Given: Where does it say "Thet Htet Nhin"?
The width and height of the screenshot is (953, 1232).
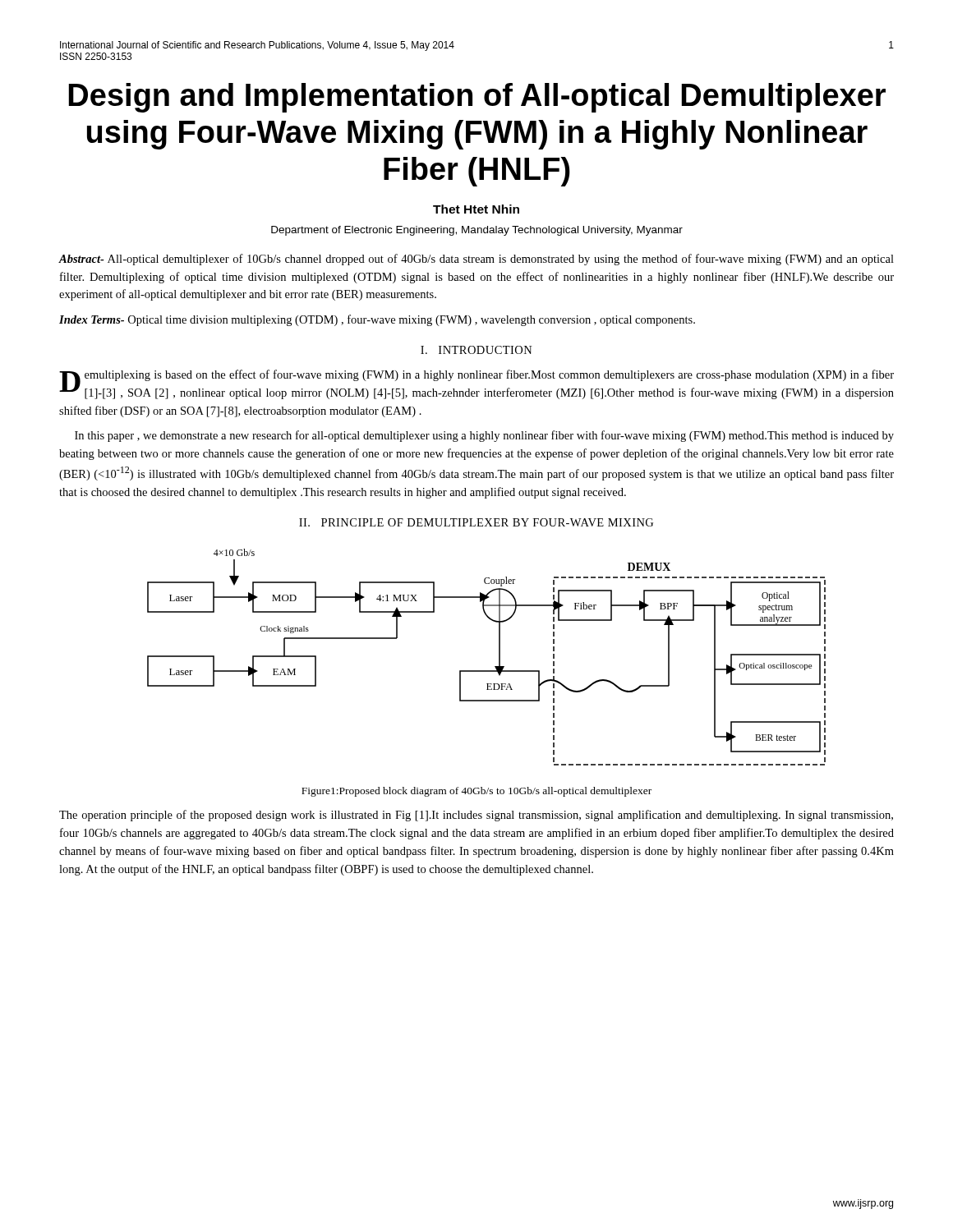Looking at the screenshot, I should pyautogui.click(x=476, y=209).
